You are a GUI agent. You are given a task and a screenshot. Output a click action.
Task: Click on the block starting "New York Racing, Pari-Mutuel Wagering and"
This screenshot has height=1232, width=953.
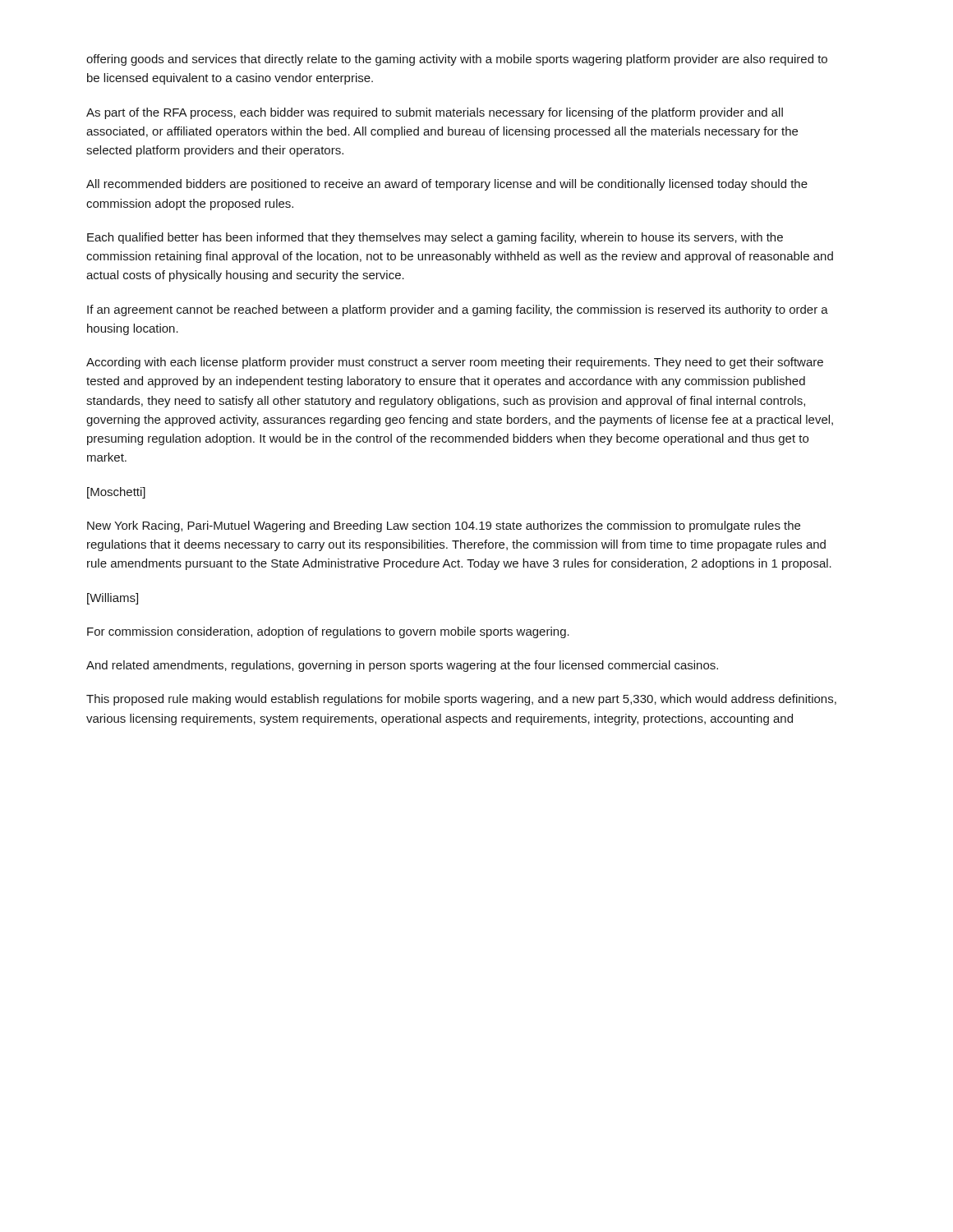pyautogui.click(x=459, y=544)
